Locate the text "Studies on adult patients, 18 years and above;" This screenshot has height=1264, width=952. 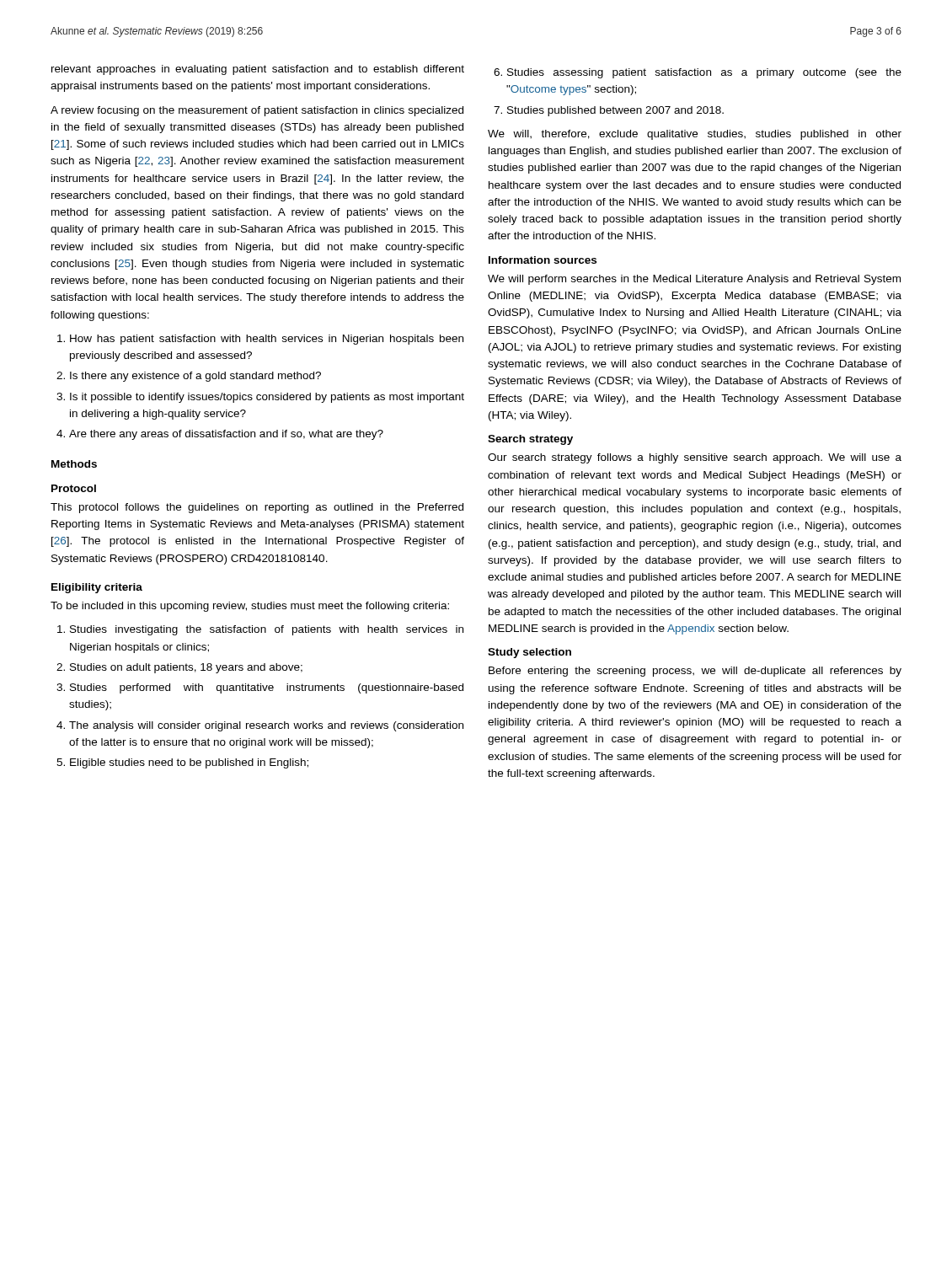pos(267,667)
